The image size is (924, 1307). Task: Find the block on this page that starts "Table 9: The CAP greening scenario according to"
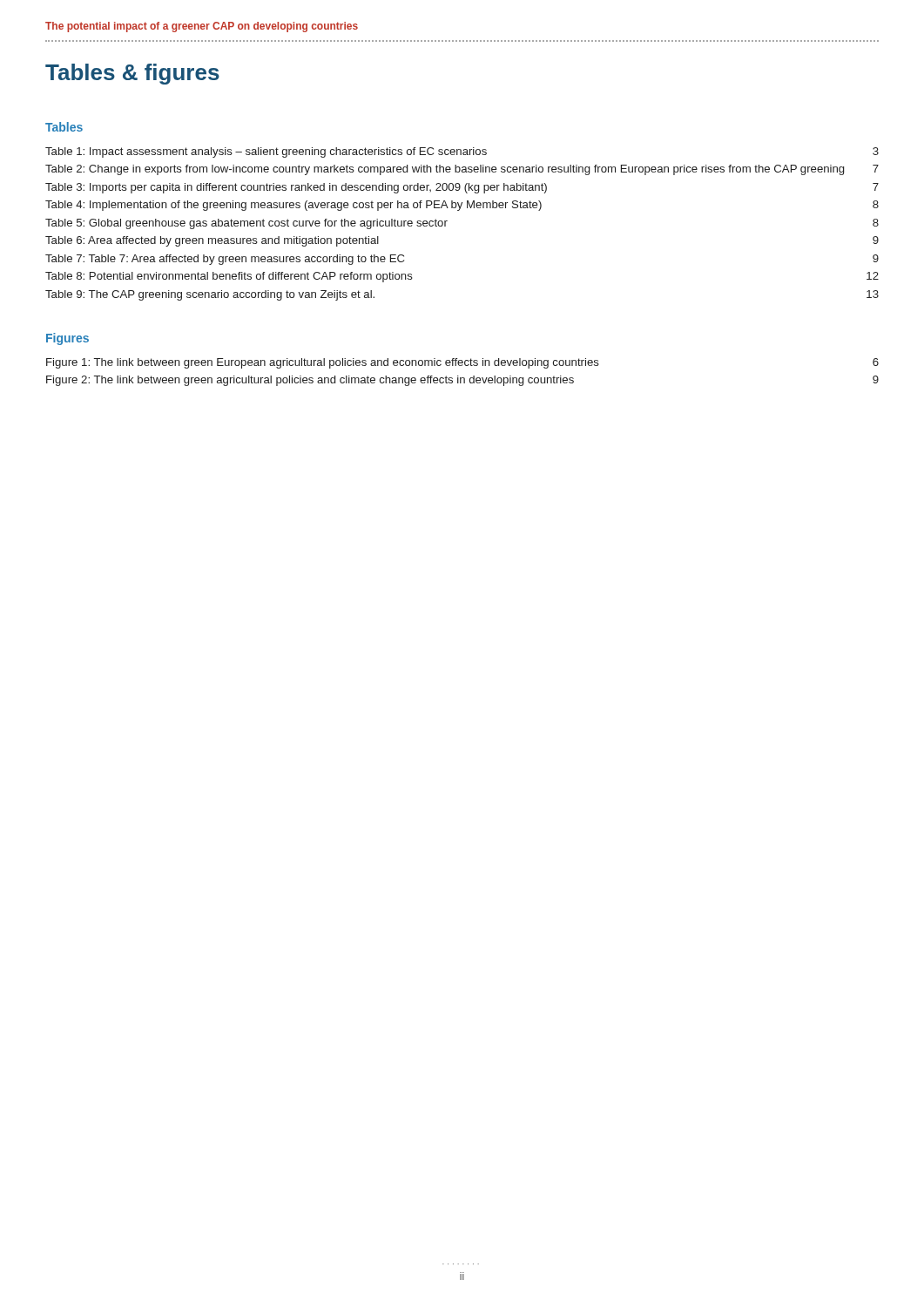[209, 295]
